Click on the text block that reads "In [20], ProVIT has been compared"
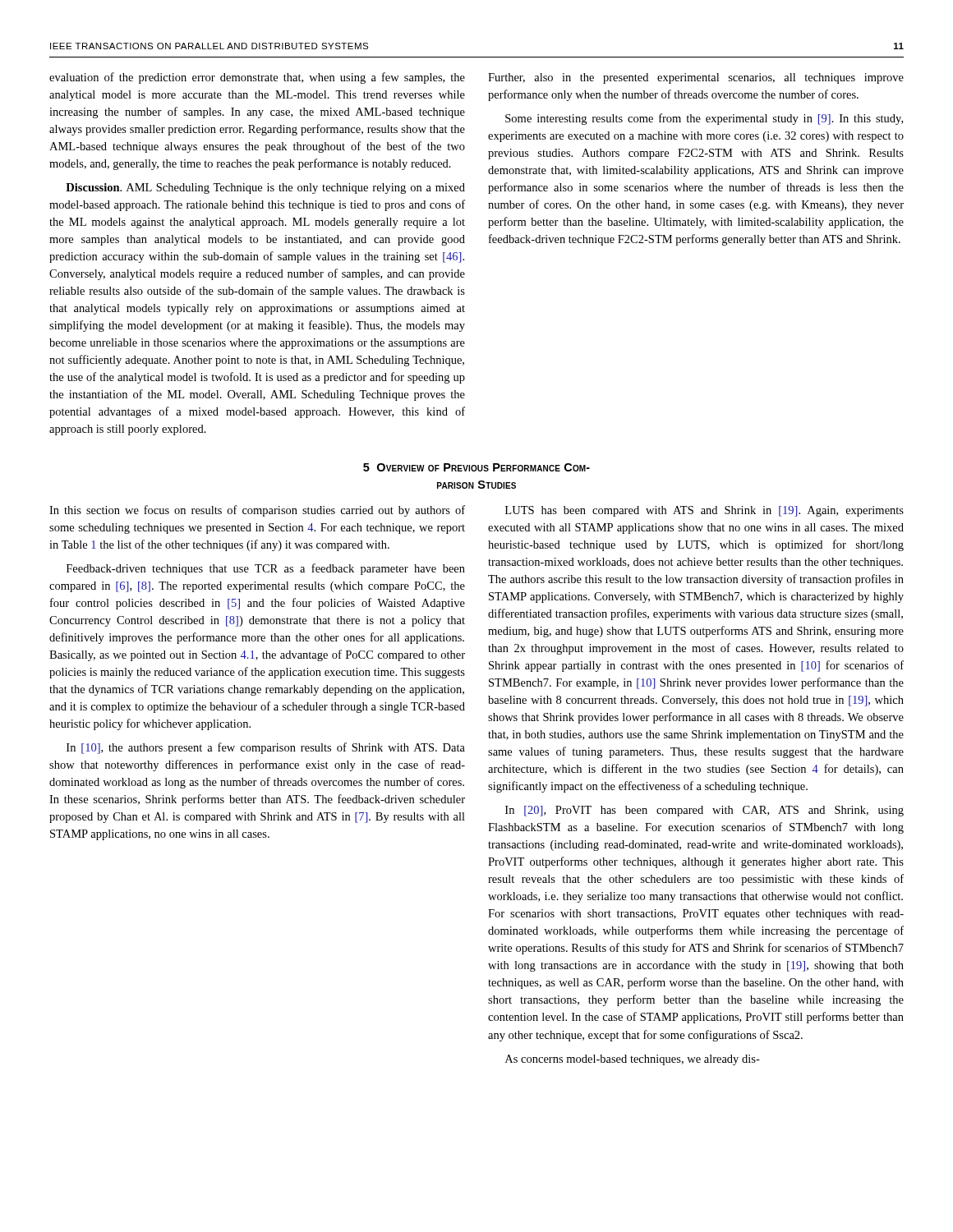This screenshot has height=1232, width=953. point(696,923)
